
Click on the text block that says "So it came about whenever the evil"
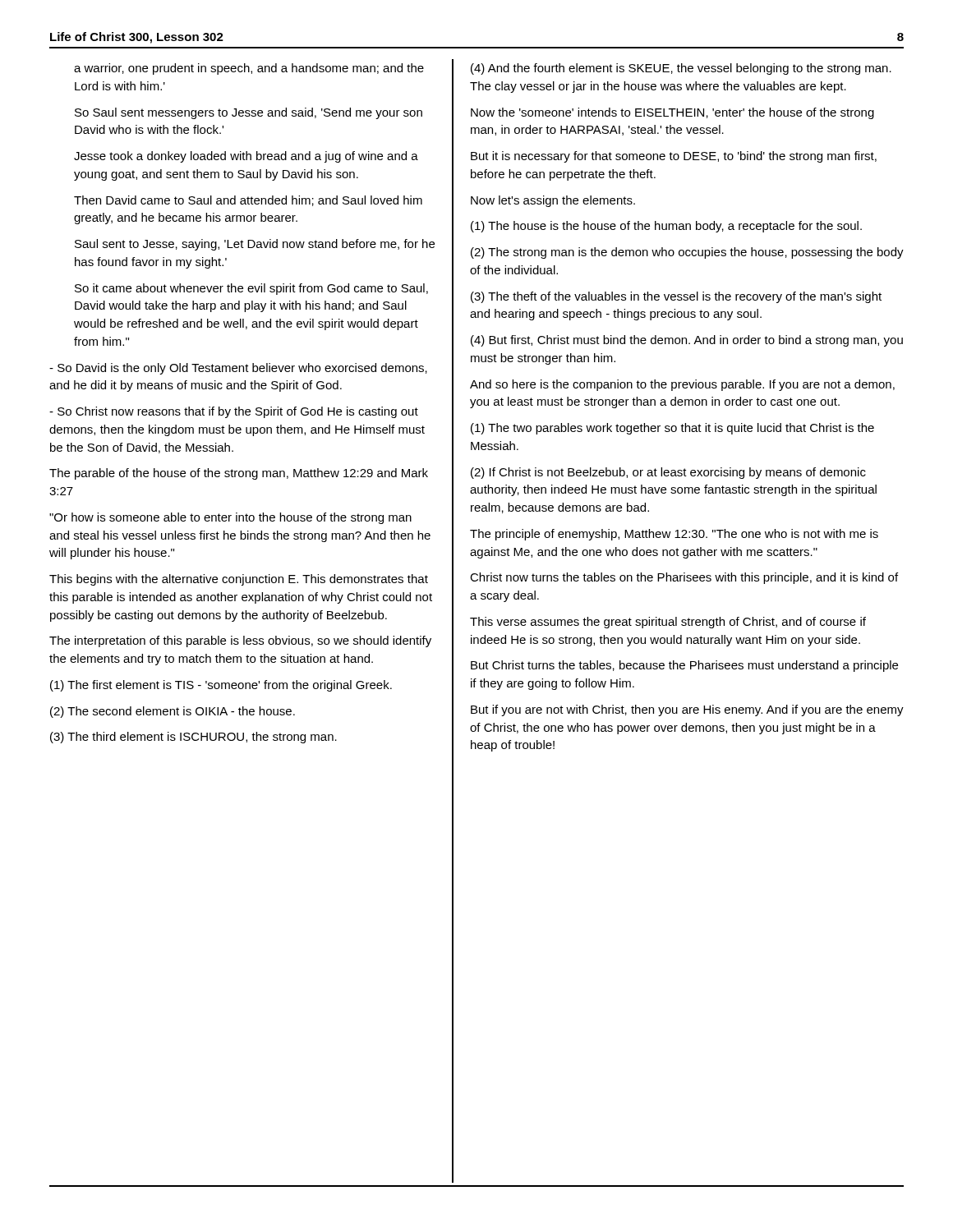tap(251, 314)
